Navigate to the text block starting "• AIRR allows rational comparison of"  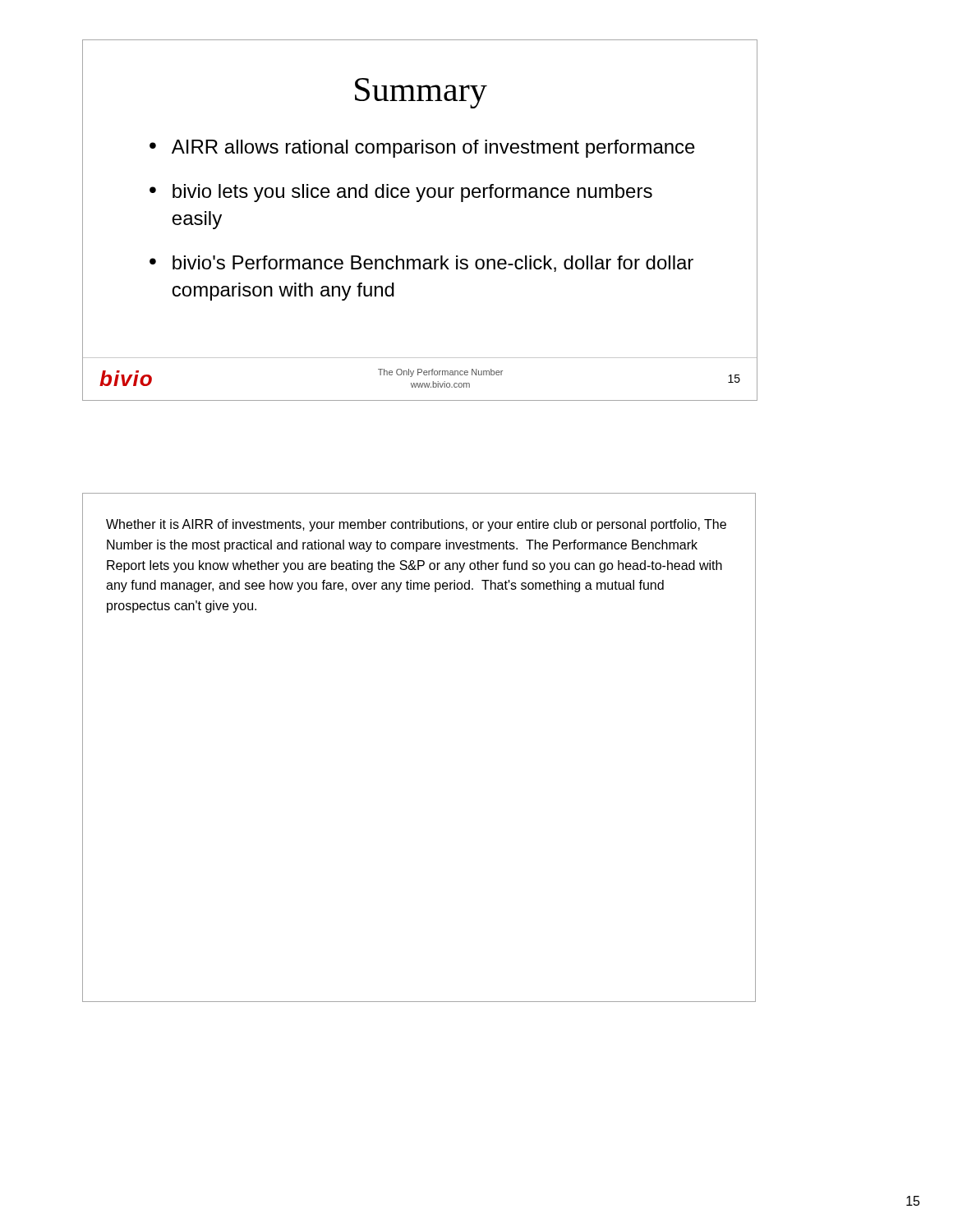pos(422,147)
